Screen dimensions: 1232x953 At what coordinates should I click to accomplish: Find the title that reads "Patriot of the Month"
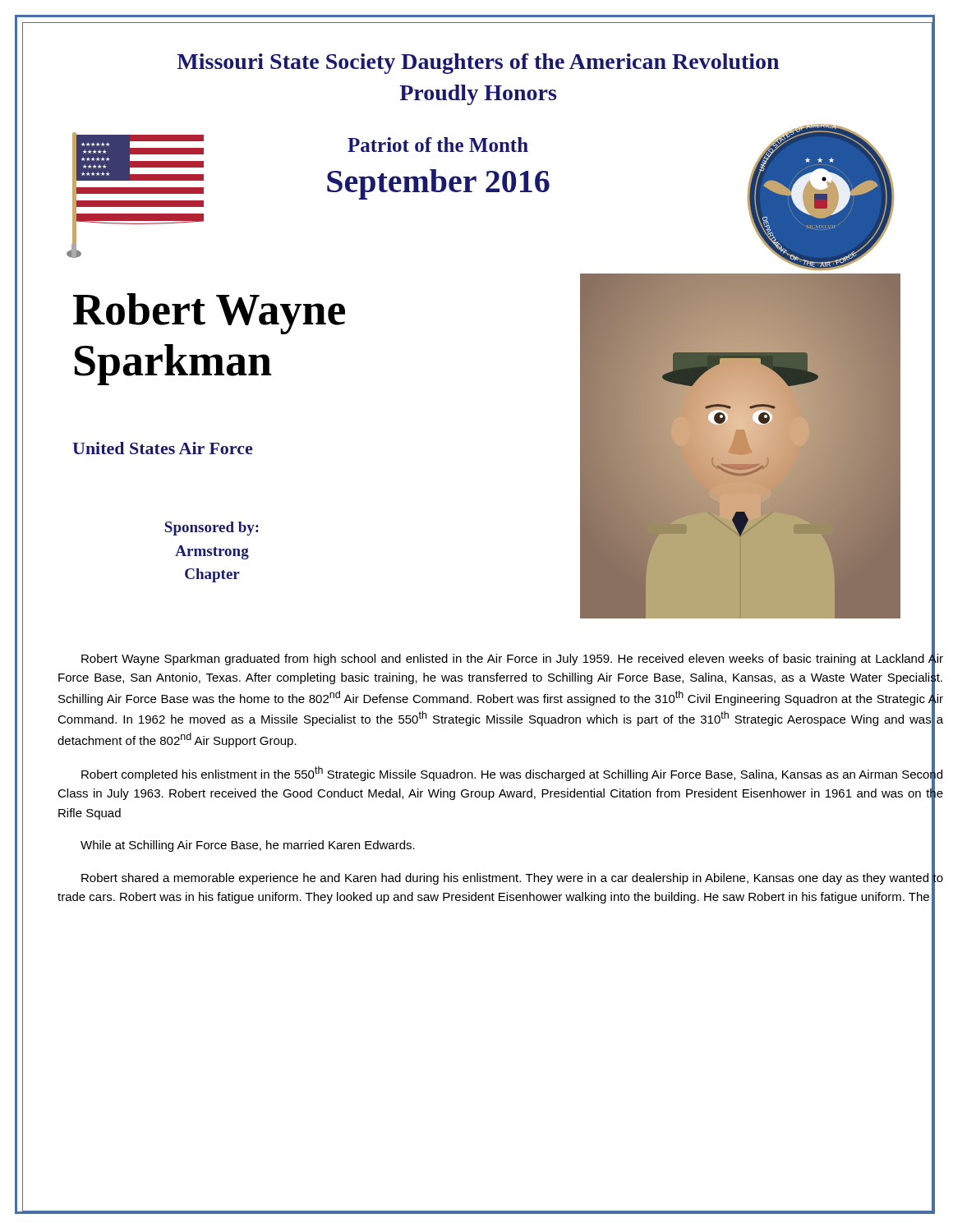438,167
